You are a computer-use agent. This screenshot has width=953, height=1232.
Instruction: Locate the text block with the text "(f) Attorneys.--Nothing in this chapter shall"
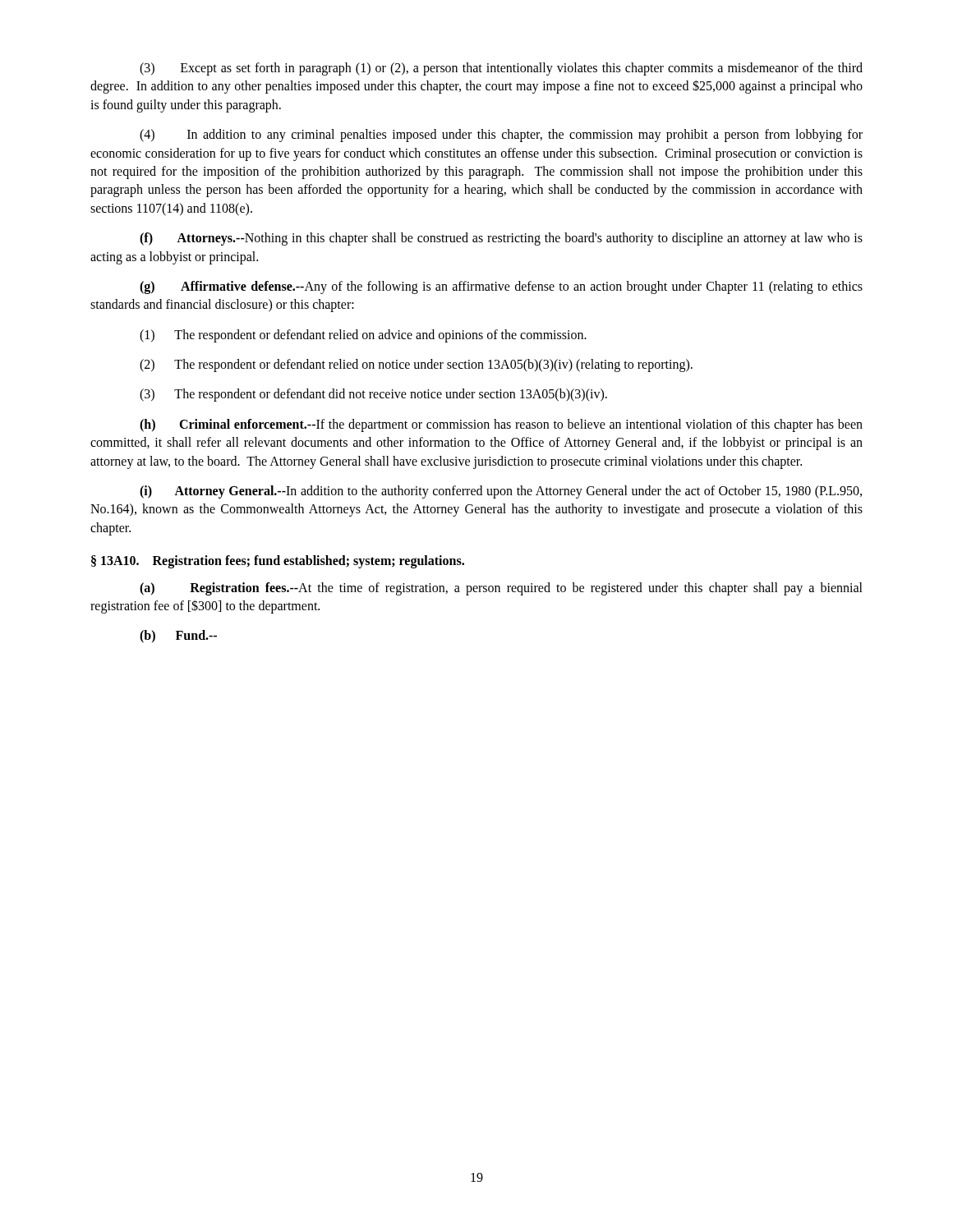coord(476,247)
